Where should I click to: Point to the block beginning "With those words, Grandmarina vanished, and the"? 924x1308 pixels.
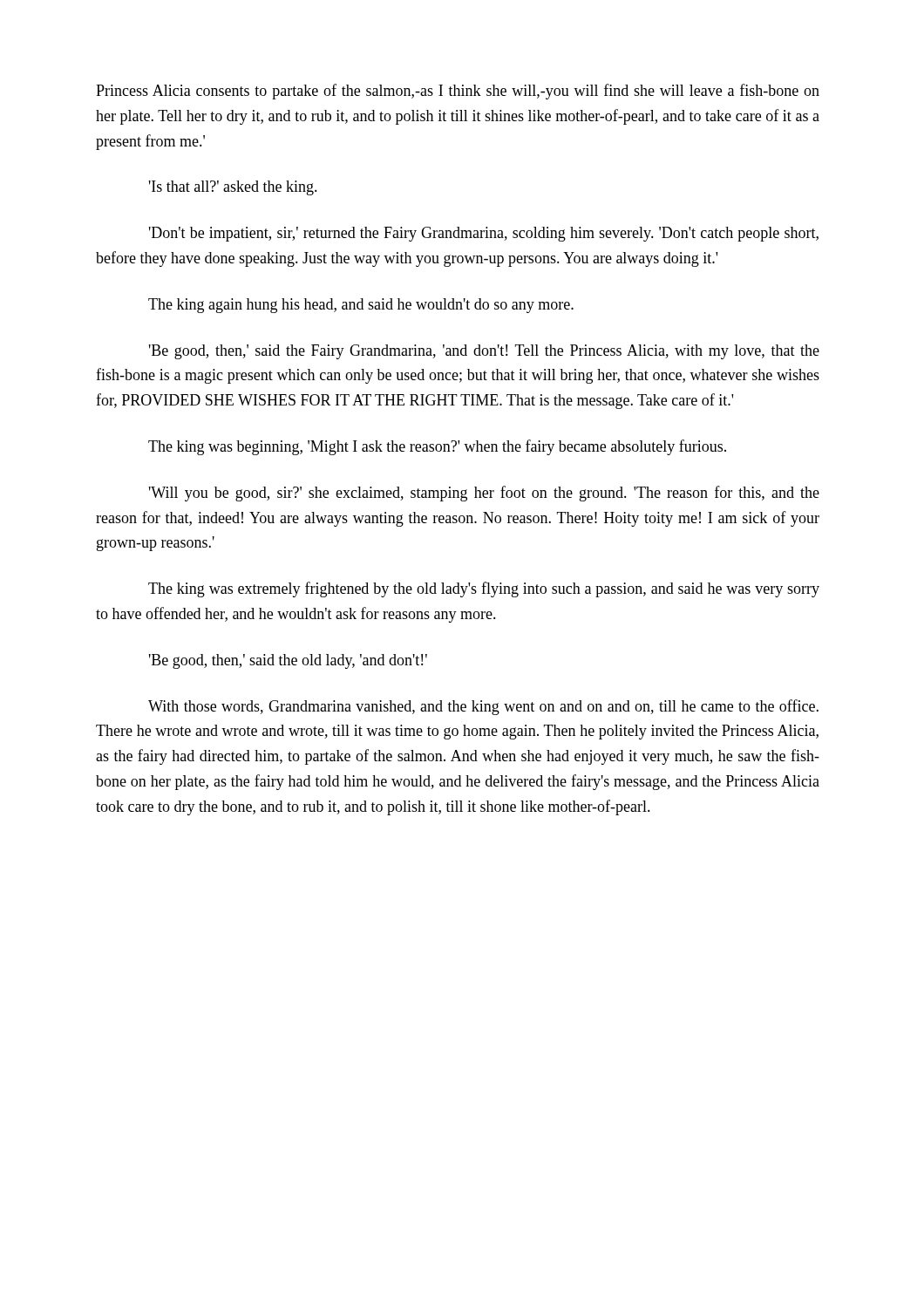click(458, 757)
